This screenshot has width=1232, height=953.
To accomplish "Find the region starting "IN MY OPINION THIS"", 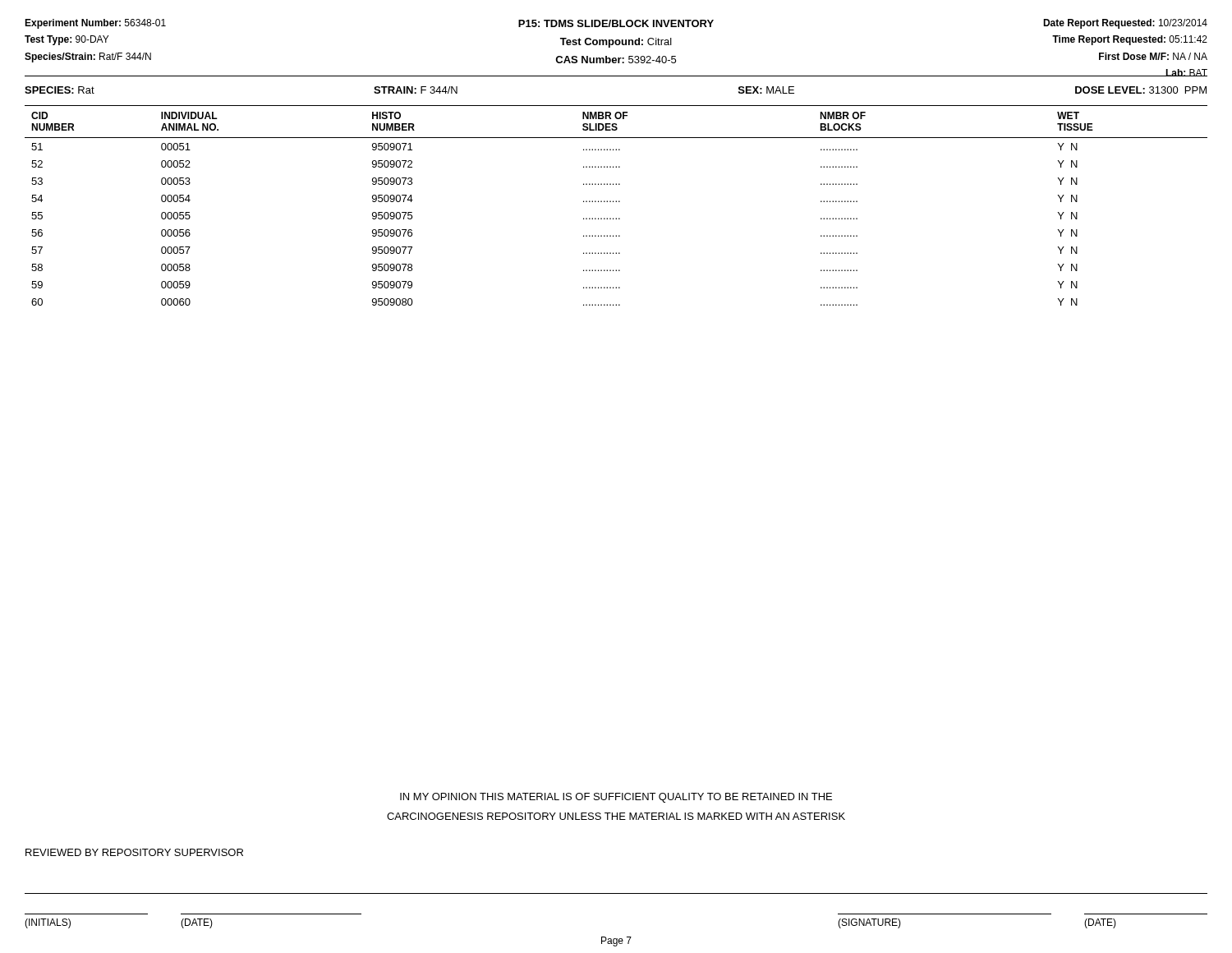I will [x=616, y=806].
